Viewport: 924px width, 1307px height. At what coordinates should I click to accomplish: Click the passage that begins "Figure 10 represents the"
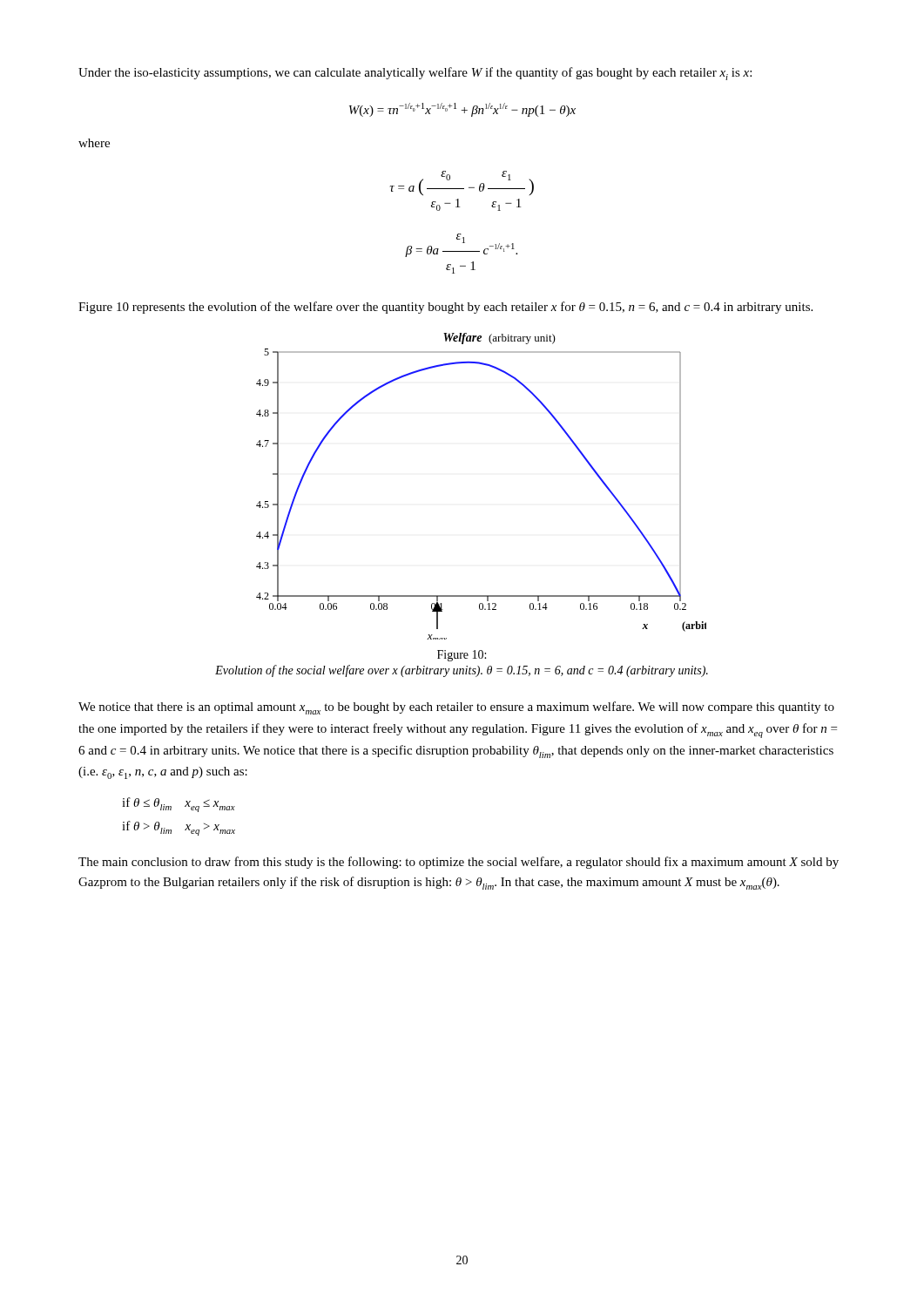pyautogui.click(x=446, y=307)
